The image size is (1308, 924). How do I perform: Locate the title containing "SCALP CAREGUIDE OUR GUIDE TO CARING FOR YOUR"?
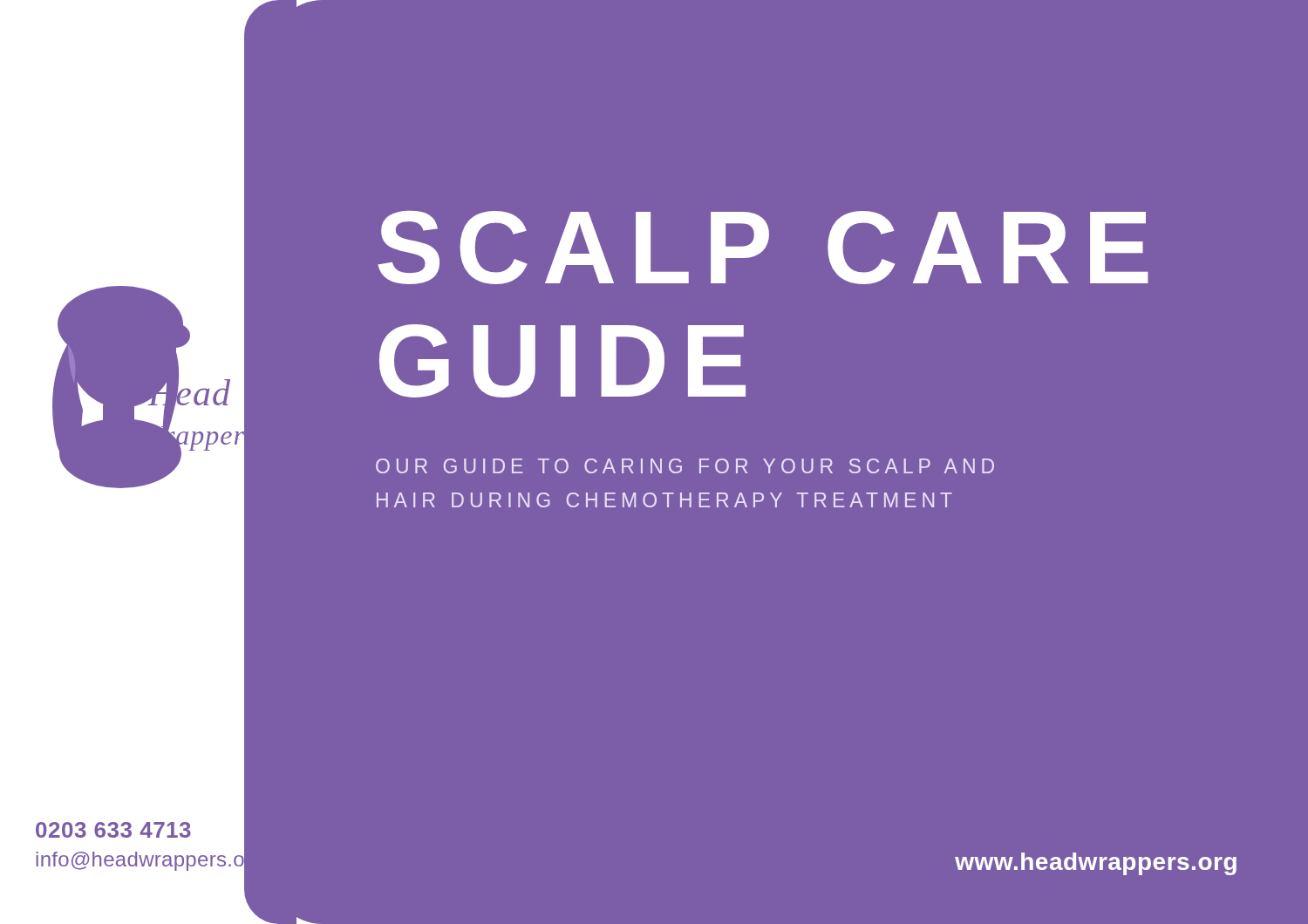(x=763, y=248)
